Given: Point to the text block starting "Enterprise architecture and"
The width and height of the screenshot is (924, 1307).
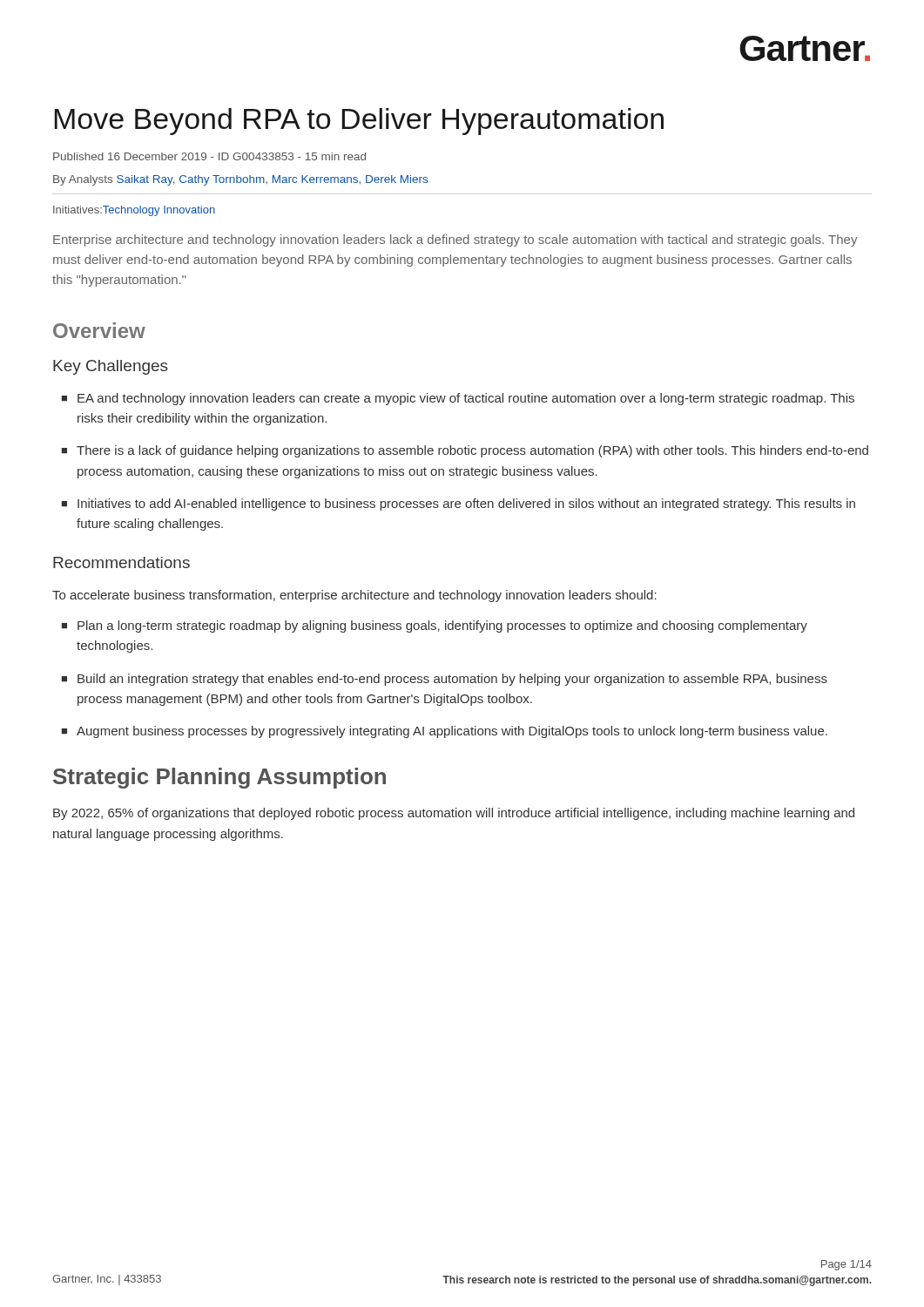Looking at the screenshot, I should pyautogui.click(x=455, y=259).
